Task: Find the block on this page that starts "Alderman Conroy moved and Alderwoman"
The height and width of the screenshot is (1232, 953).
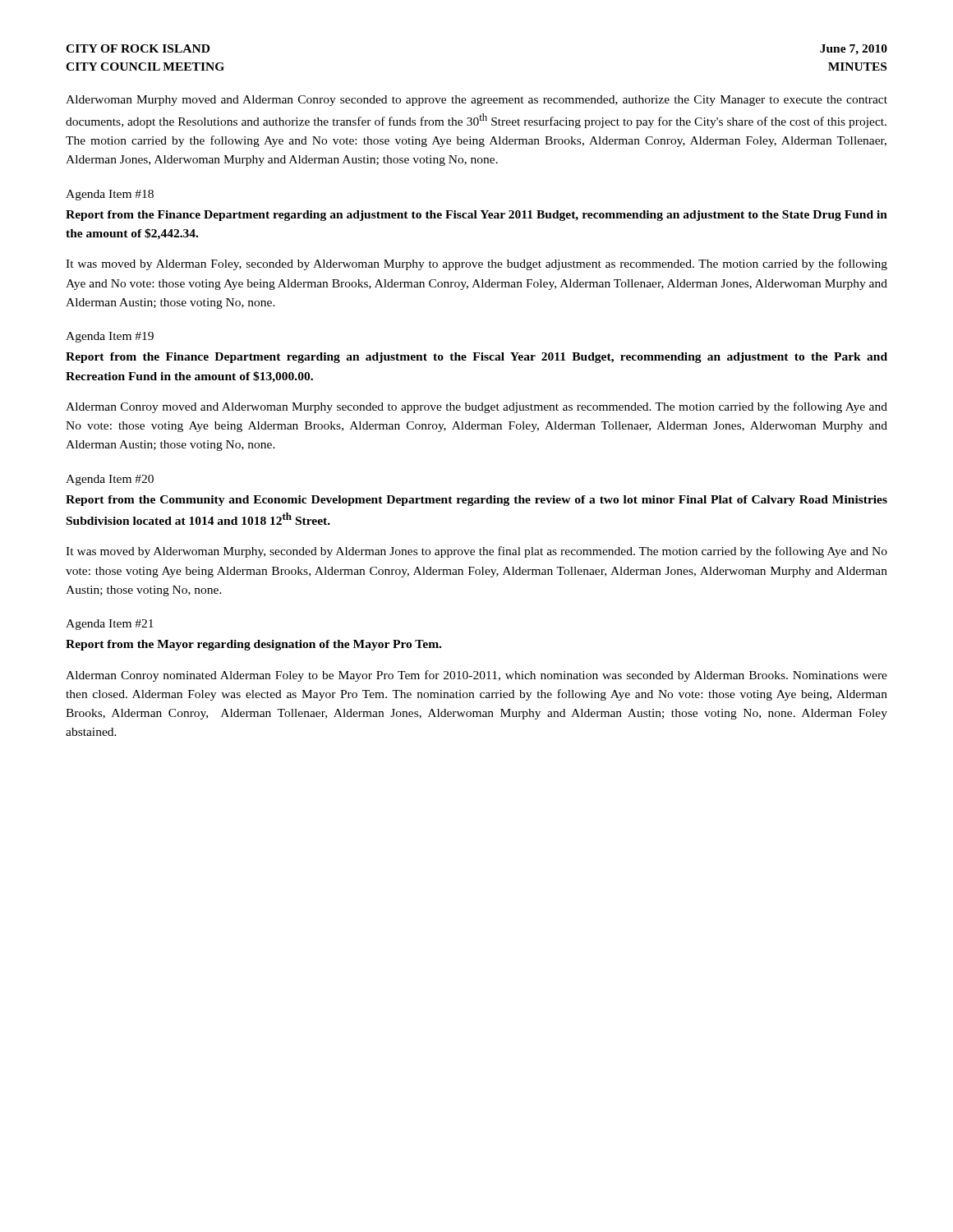Action: [x=476, y=425]
